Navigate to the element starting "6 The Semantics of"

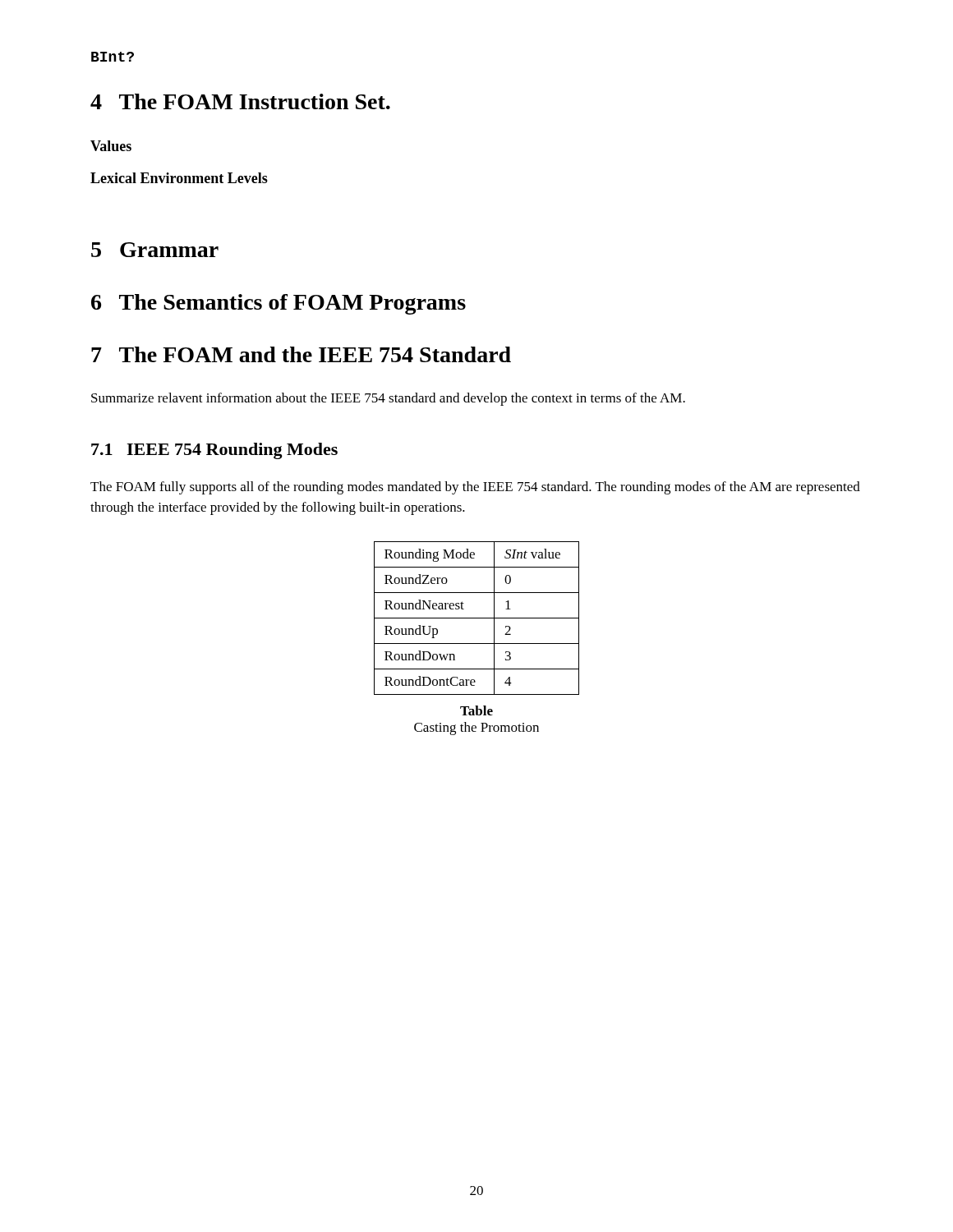tap(278, 302)
